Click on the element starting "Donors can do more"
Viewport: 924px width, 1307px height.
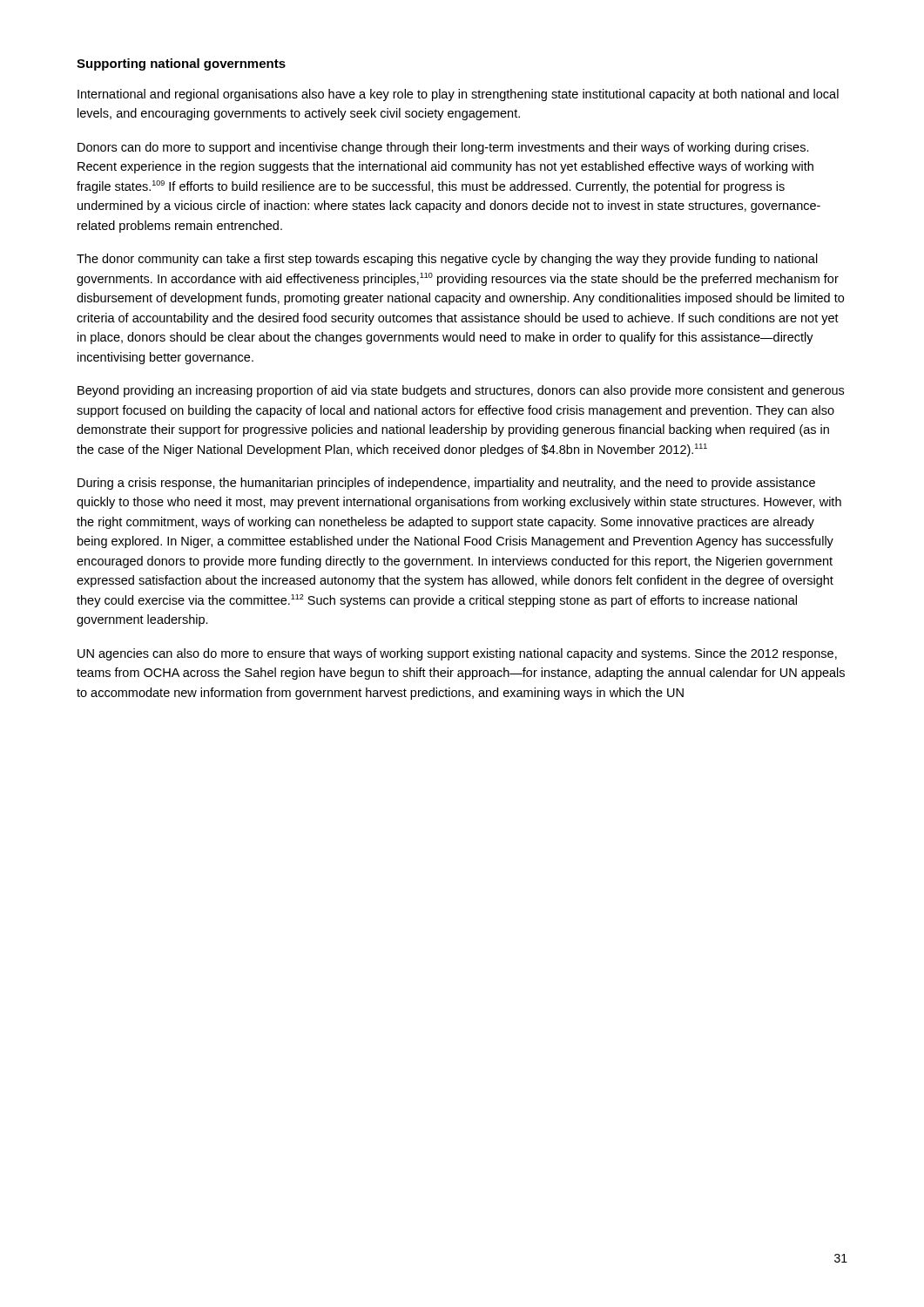click(x=449, y=186)
